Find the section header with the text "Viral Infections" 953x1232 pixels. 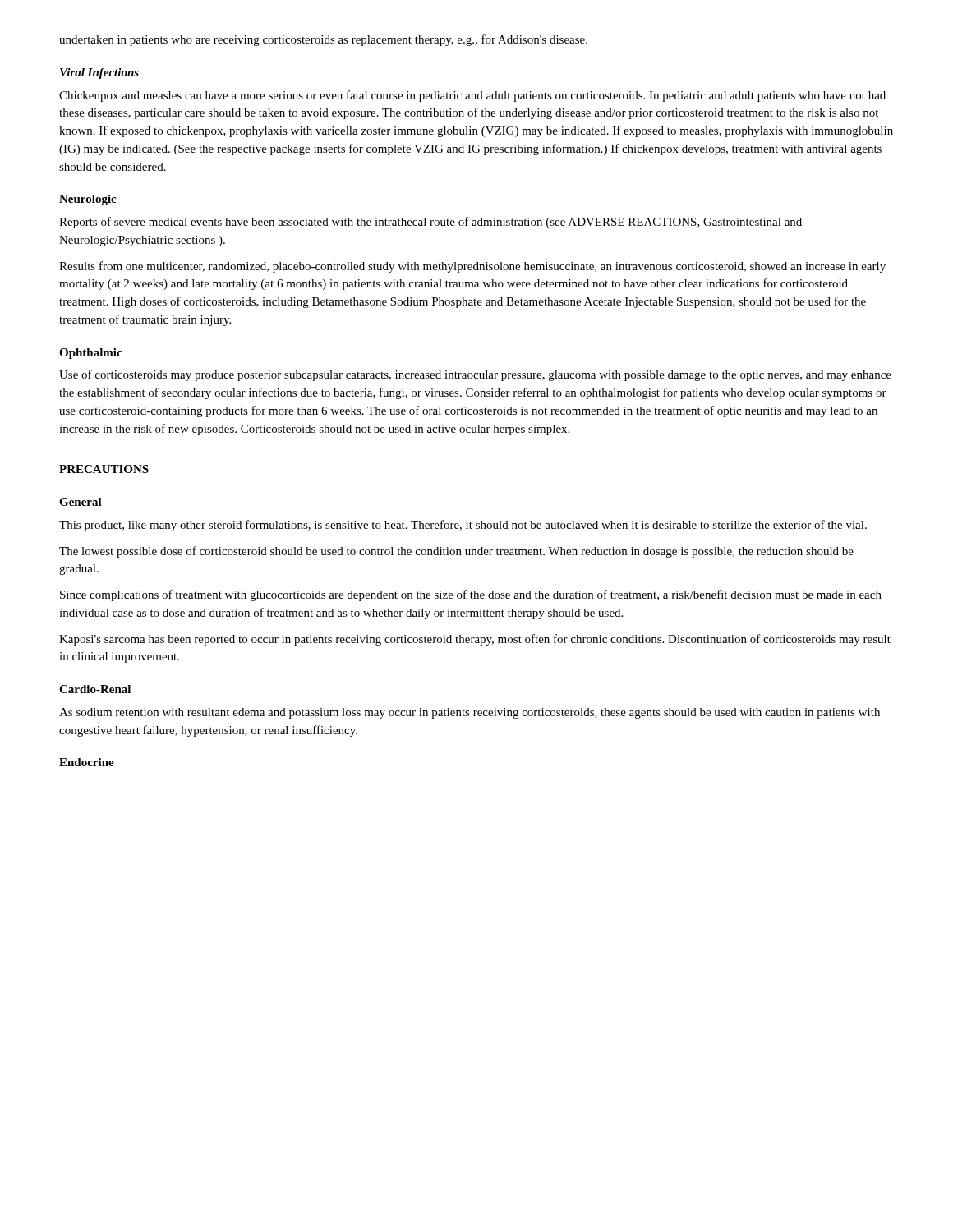click(99, 72)
